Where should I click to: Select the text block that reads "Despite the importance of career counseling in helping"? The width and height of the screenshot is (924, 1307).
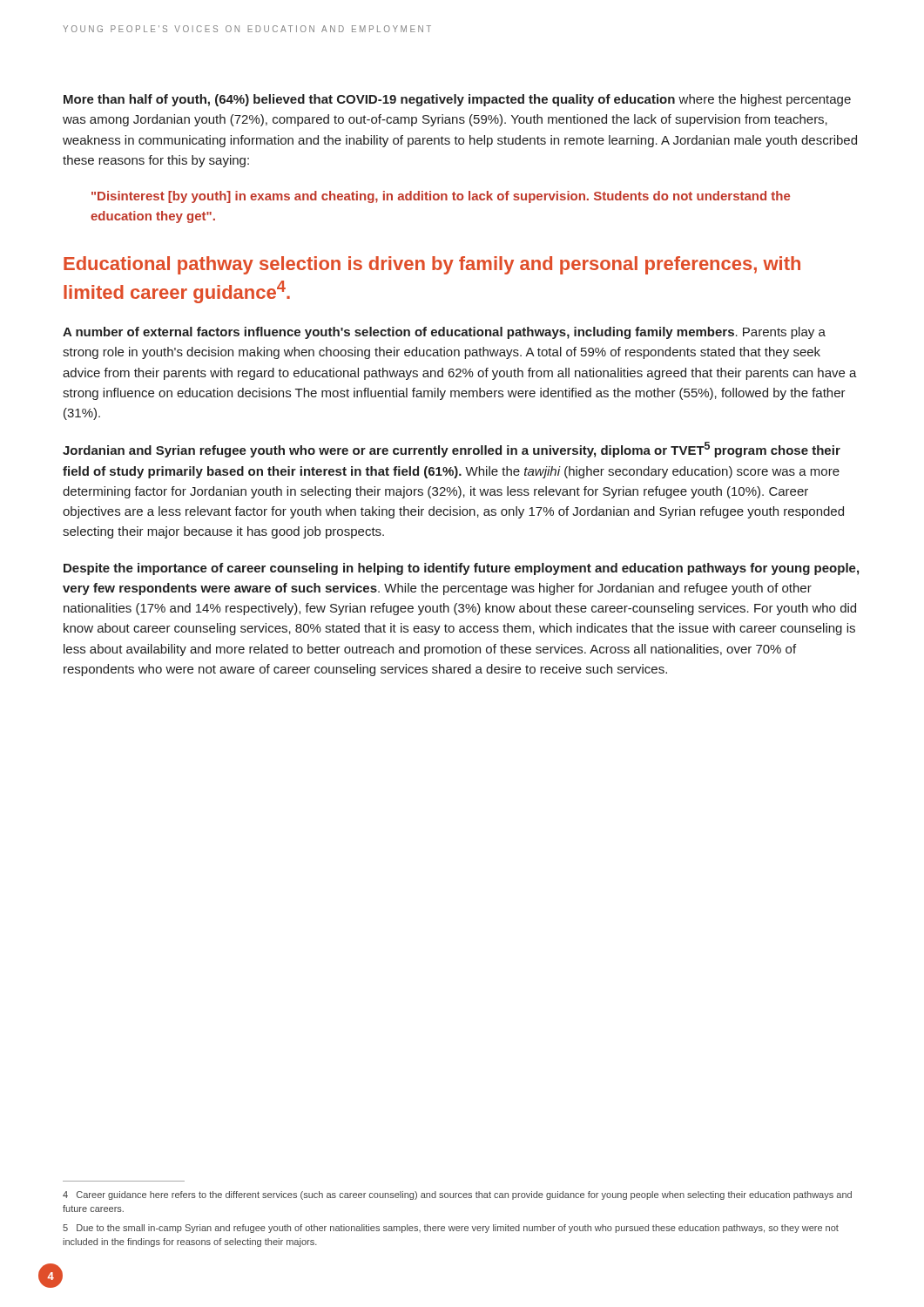pos(461,618)
